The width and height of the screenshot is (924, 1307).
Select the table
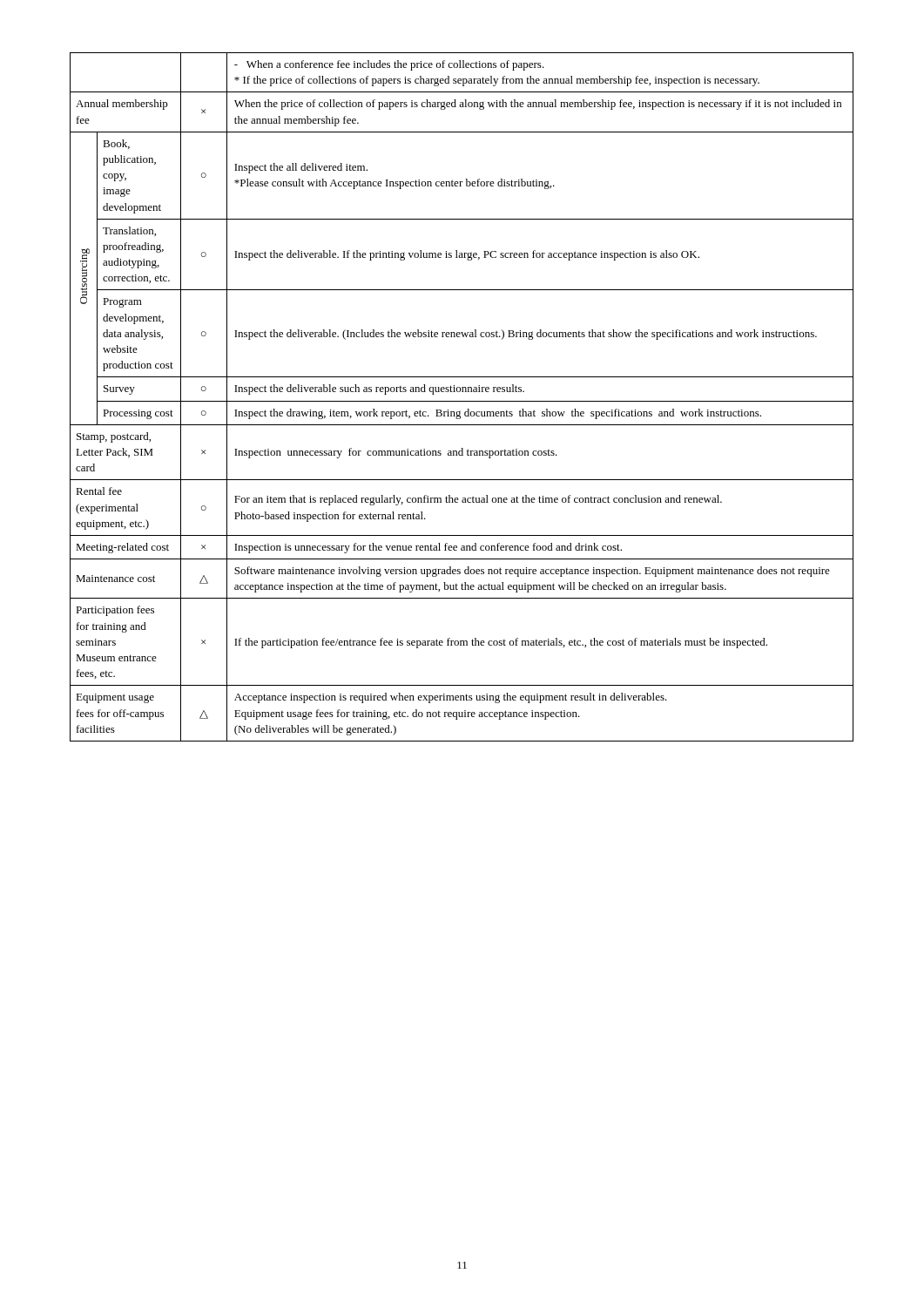462,397
